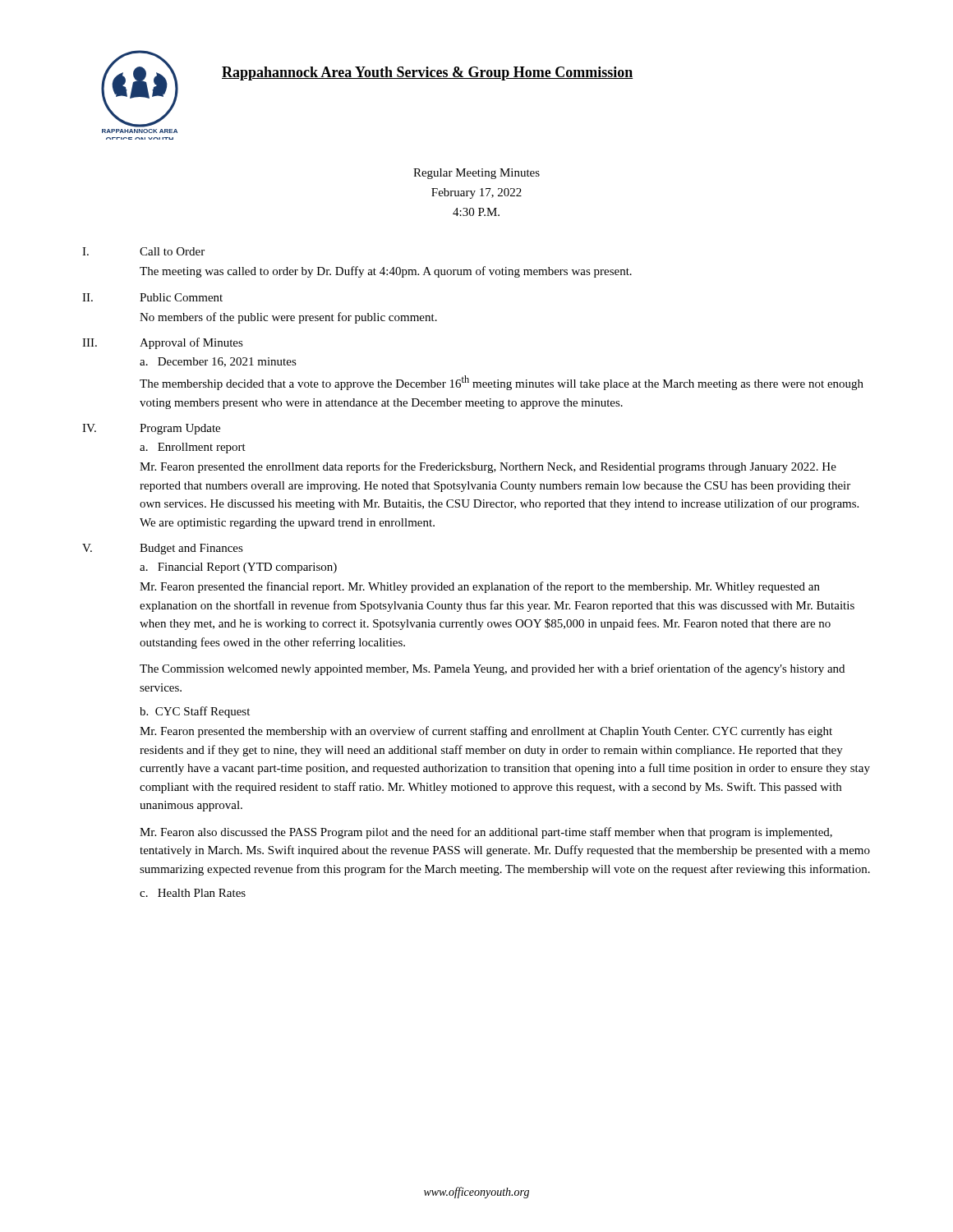
Task: Click the passage that begins "Regular Meeting Minutes"
Action: point(476,192)
